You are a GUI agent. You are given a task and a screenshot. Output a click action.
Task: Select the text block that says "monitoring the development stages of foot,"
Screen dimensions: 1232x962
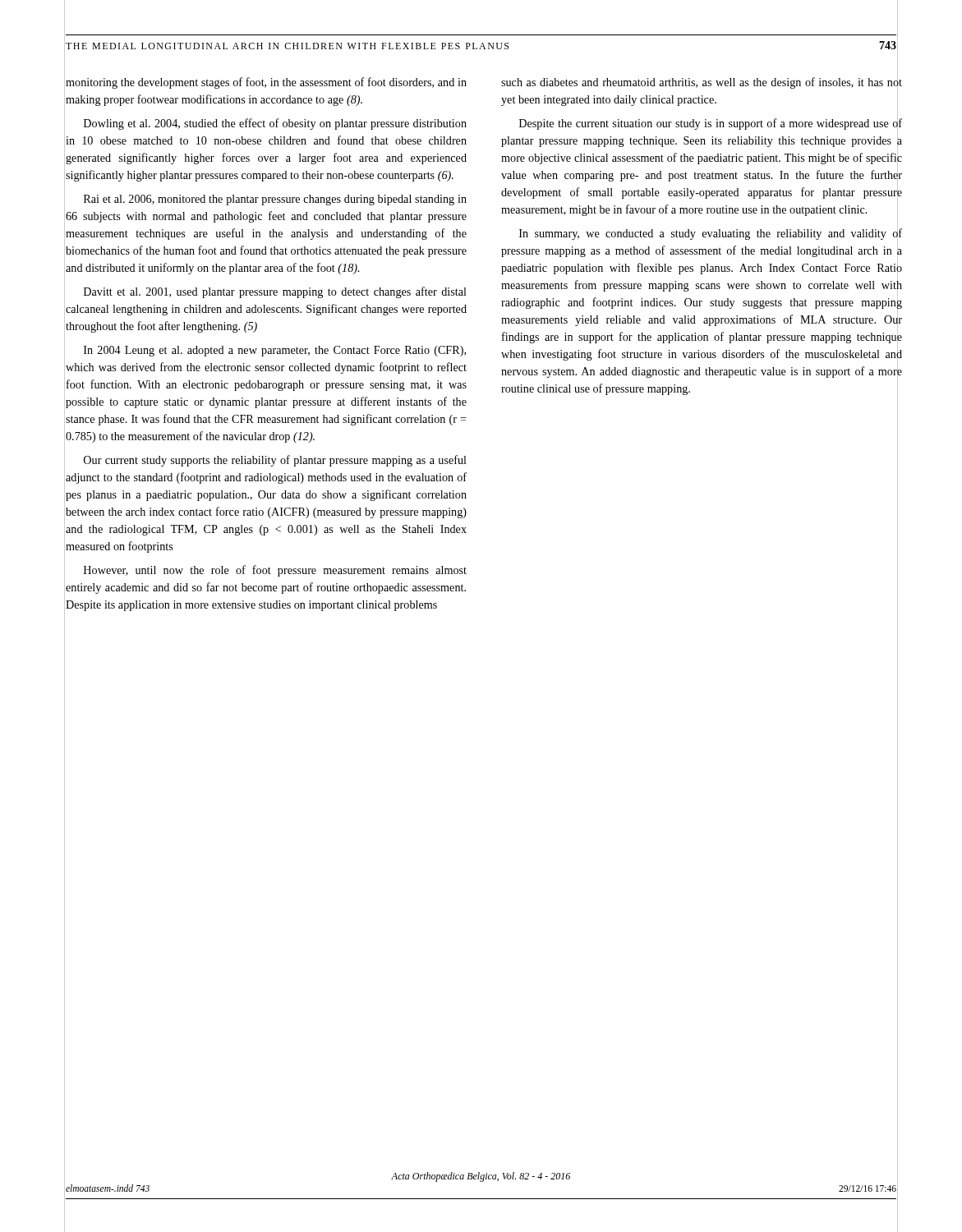point(266,344)
